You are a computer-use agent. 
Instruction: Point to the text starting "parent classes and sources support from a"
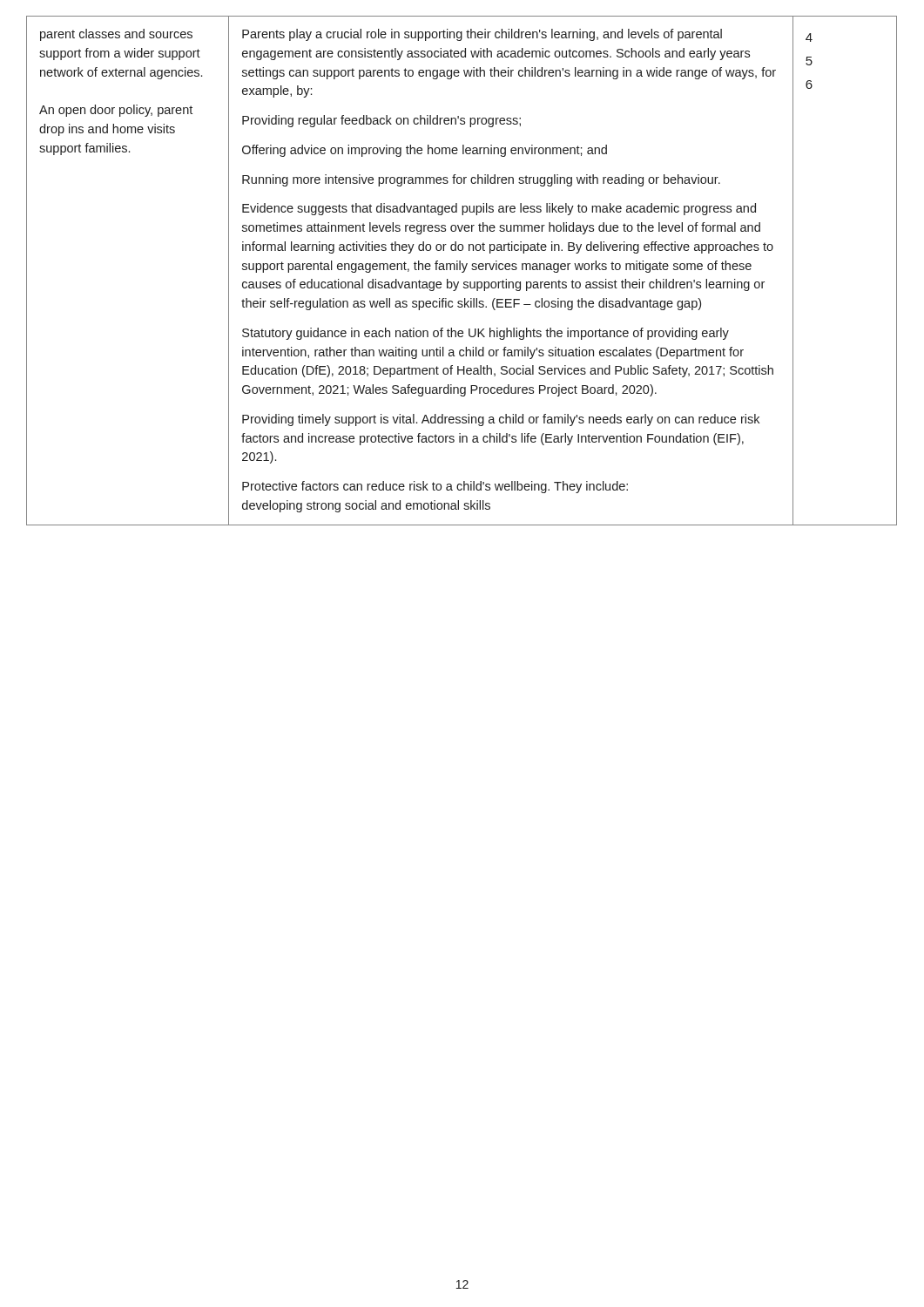pyautogui.click(x=116, y=35)
